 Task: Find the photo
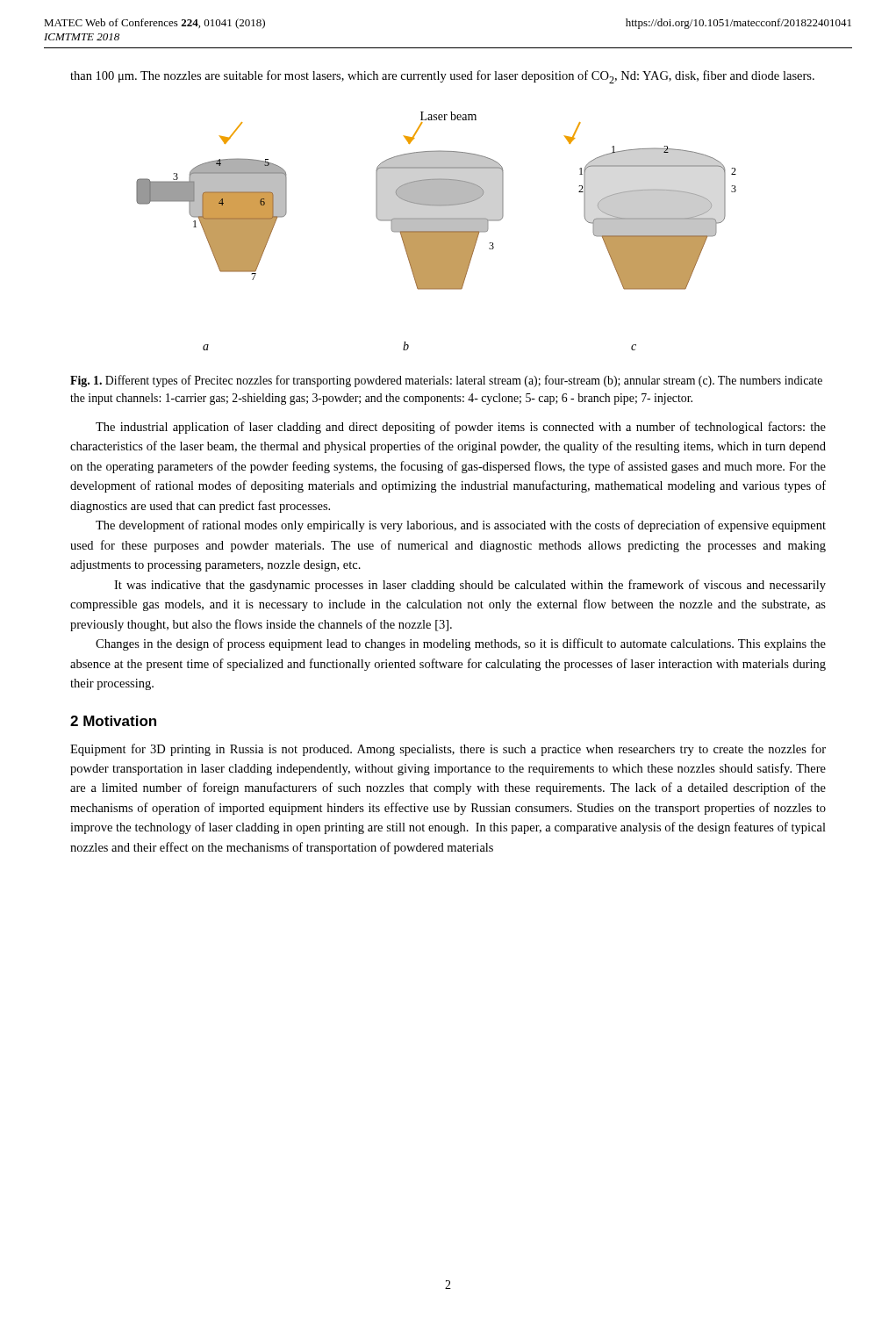tap(448, 235)
